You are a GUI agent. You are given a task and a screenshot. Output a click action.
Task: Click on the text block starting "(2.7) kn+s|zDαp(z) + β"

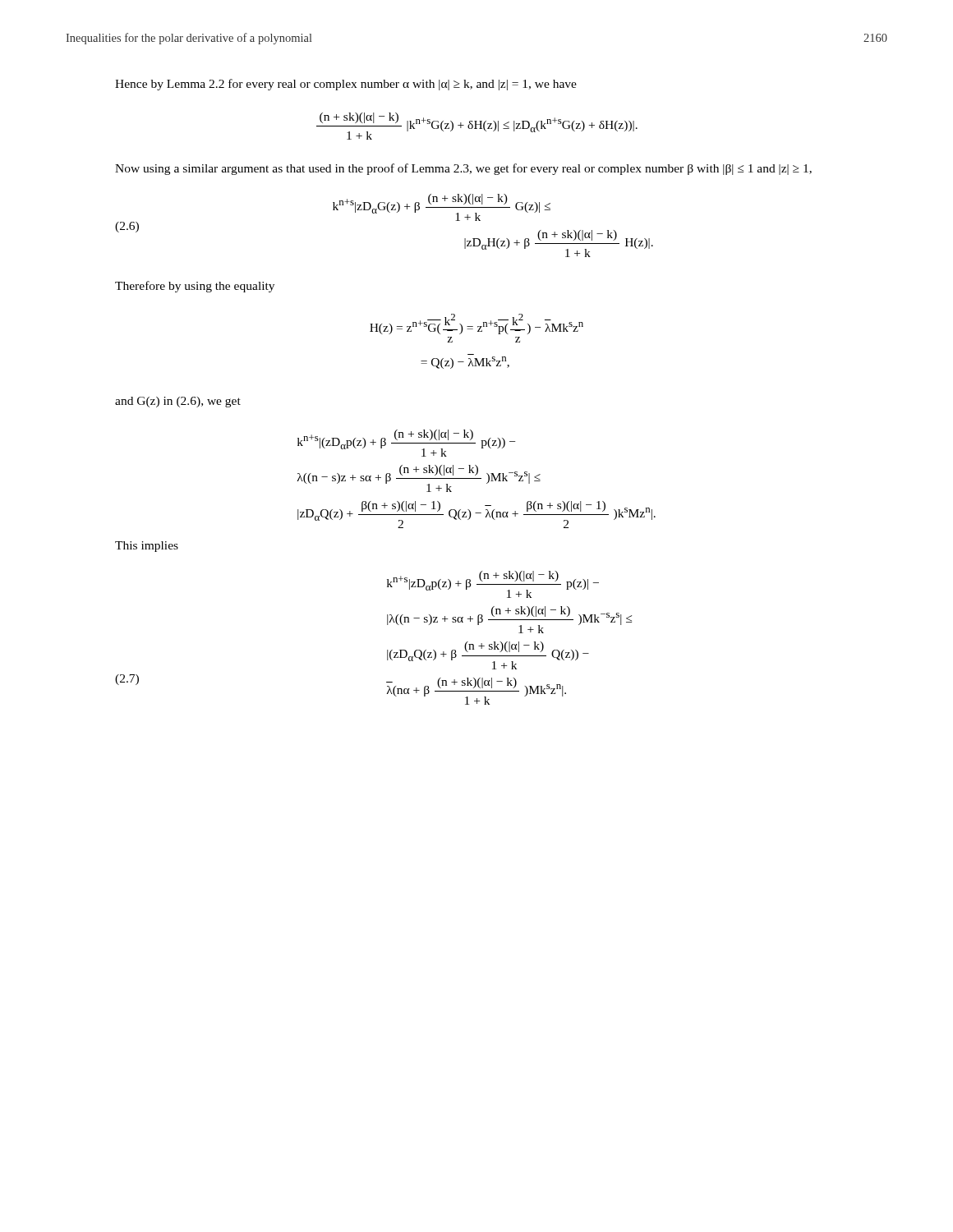pyautogui.click(x=476, y=638)
